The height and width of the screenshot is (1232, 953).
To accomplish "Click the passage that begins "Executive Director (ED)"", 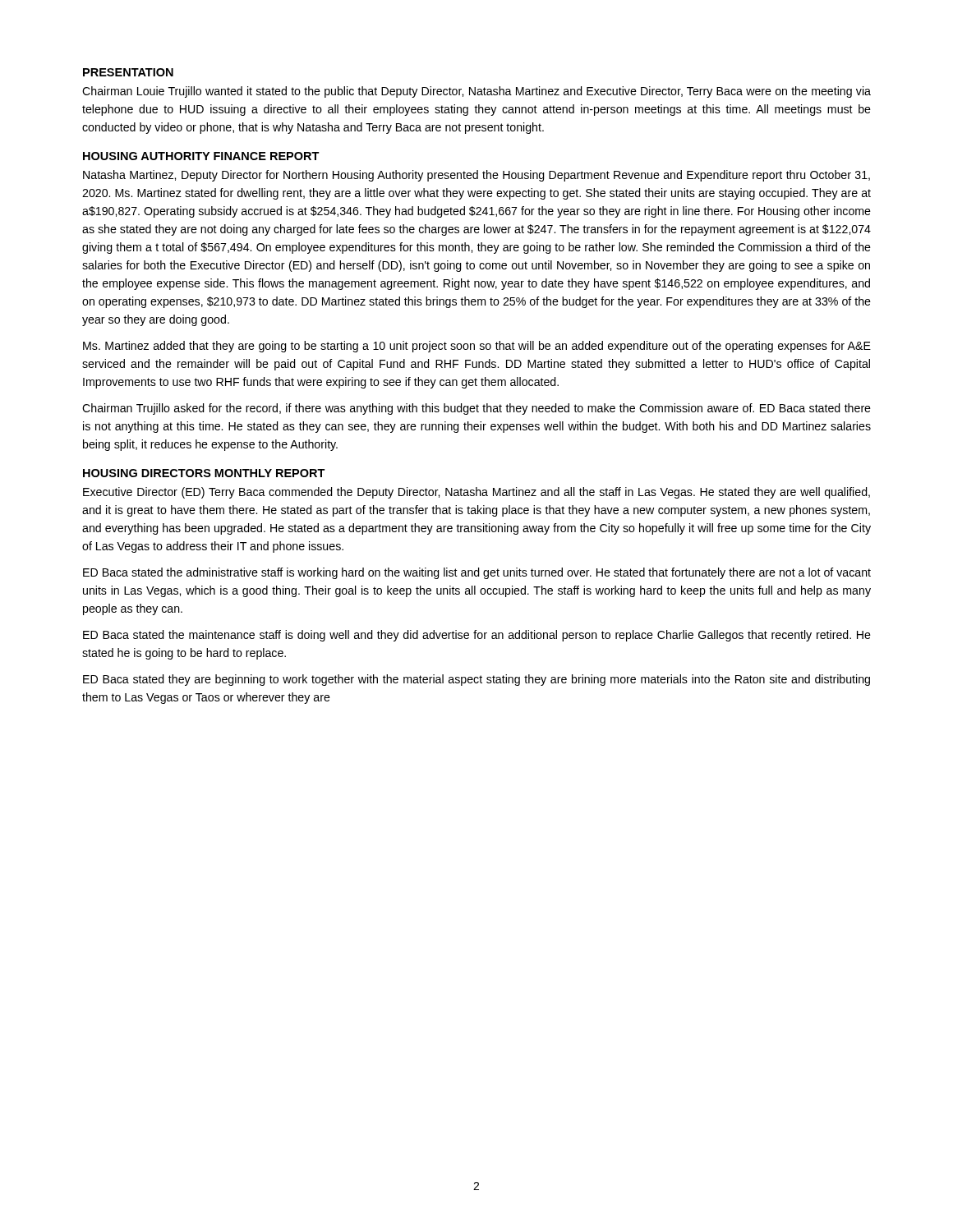I will (476, 519).
